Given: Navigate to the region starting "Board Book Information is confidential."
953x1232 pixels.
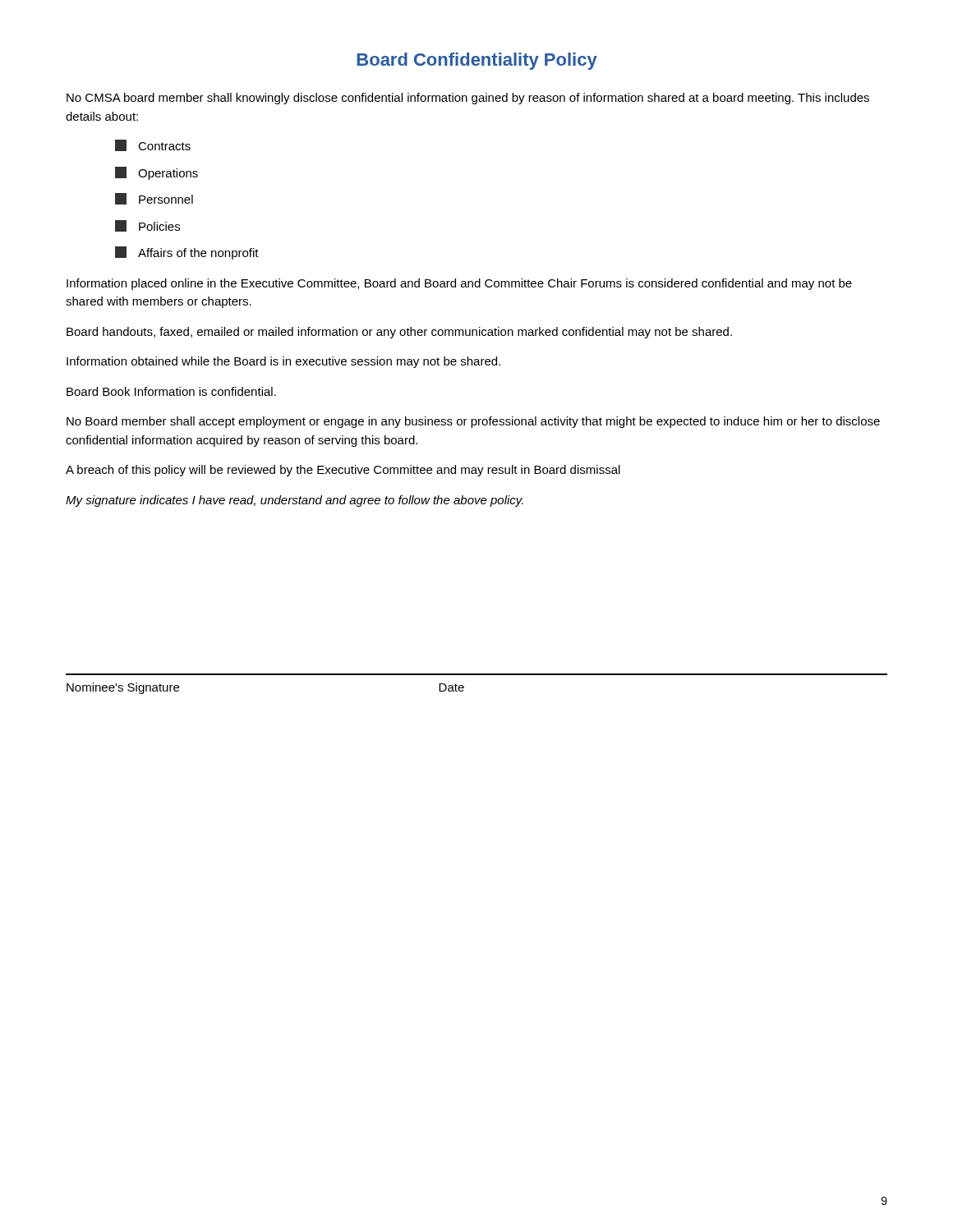Looking at the screenshot, I should click(171, 391).
